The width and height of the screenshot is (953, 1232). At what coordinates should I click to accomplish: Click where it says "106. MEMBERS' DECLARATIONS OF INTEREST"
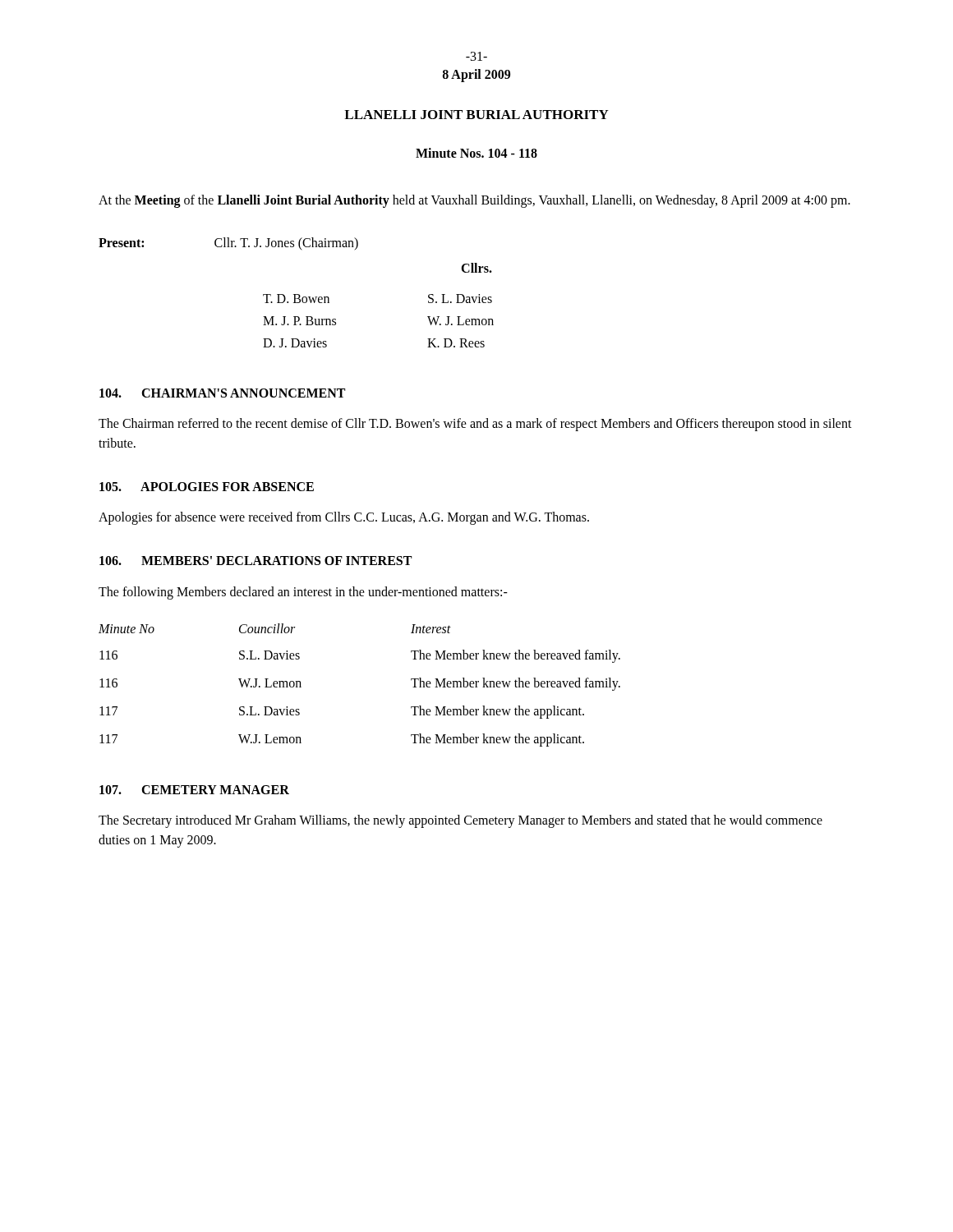pos(255,561)
